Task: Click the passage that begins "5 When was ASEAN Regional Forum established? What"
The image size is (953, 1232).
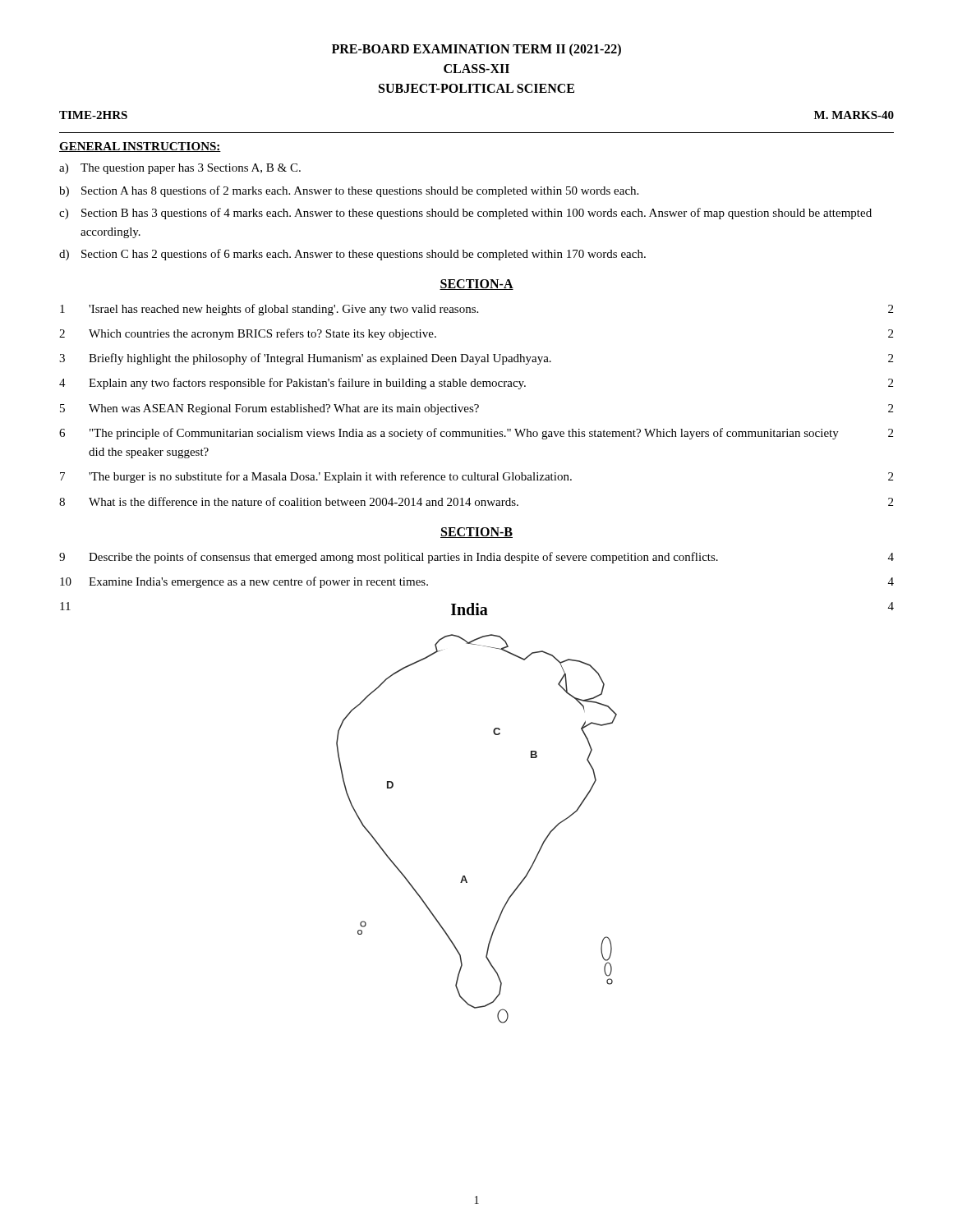Action: coord(476,408)
